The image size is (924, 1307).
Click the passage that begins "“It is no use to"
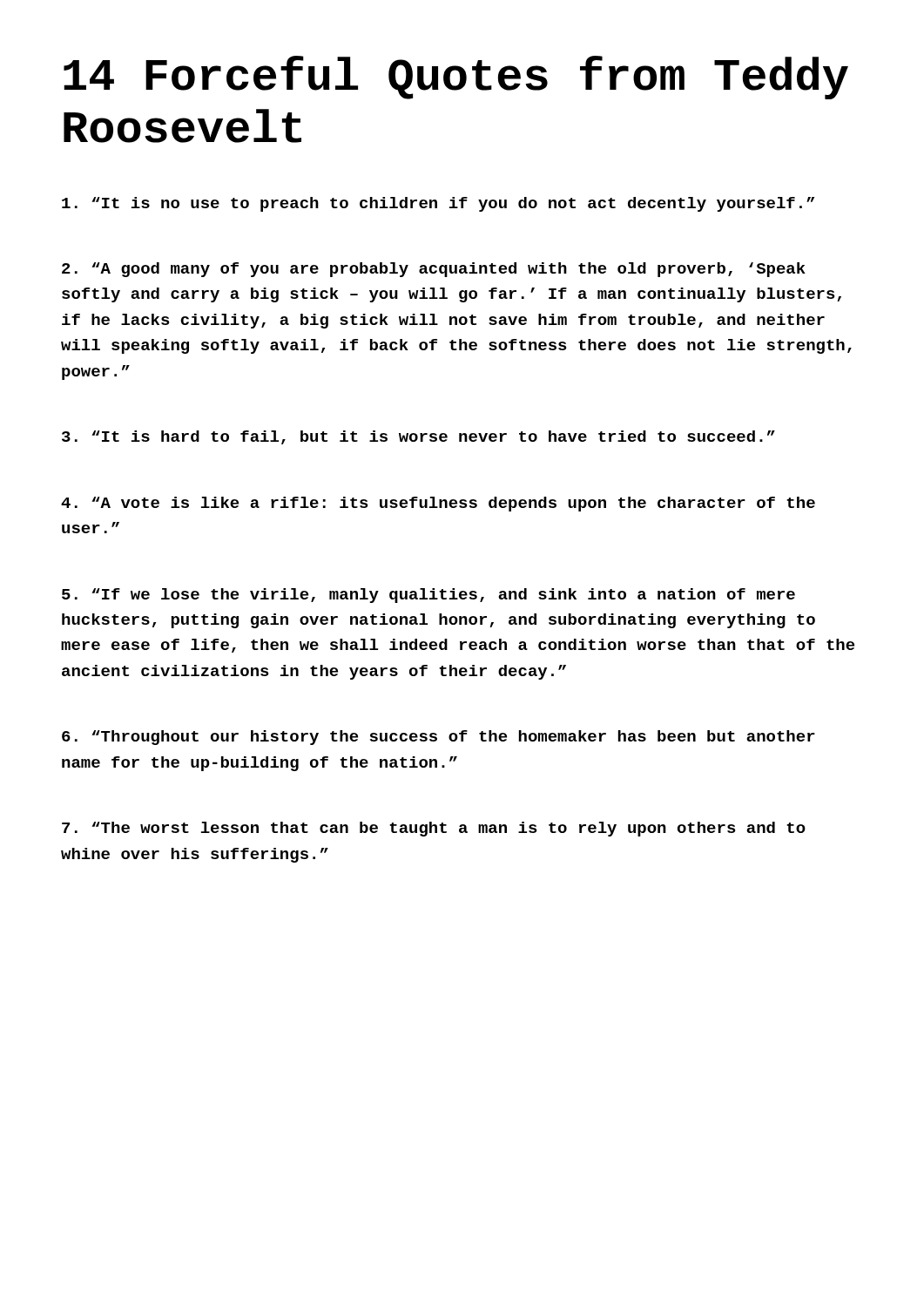(438, 204)
